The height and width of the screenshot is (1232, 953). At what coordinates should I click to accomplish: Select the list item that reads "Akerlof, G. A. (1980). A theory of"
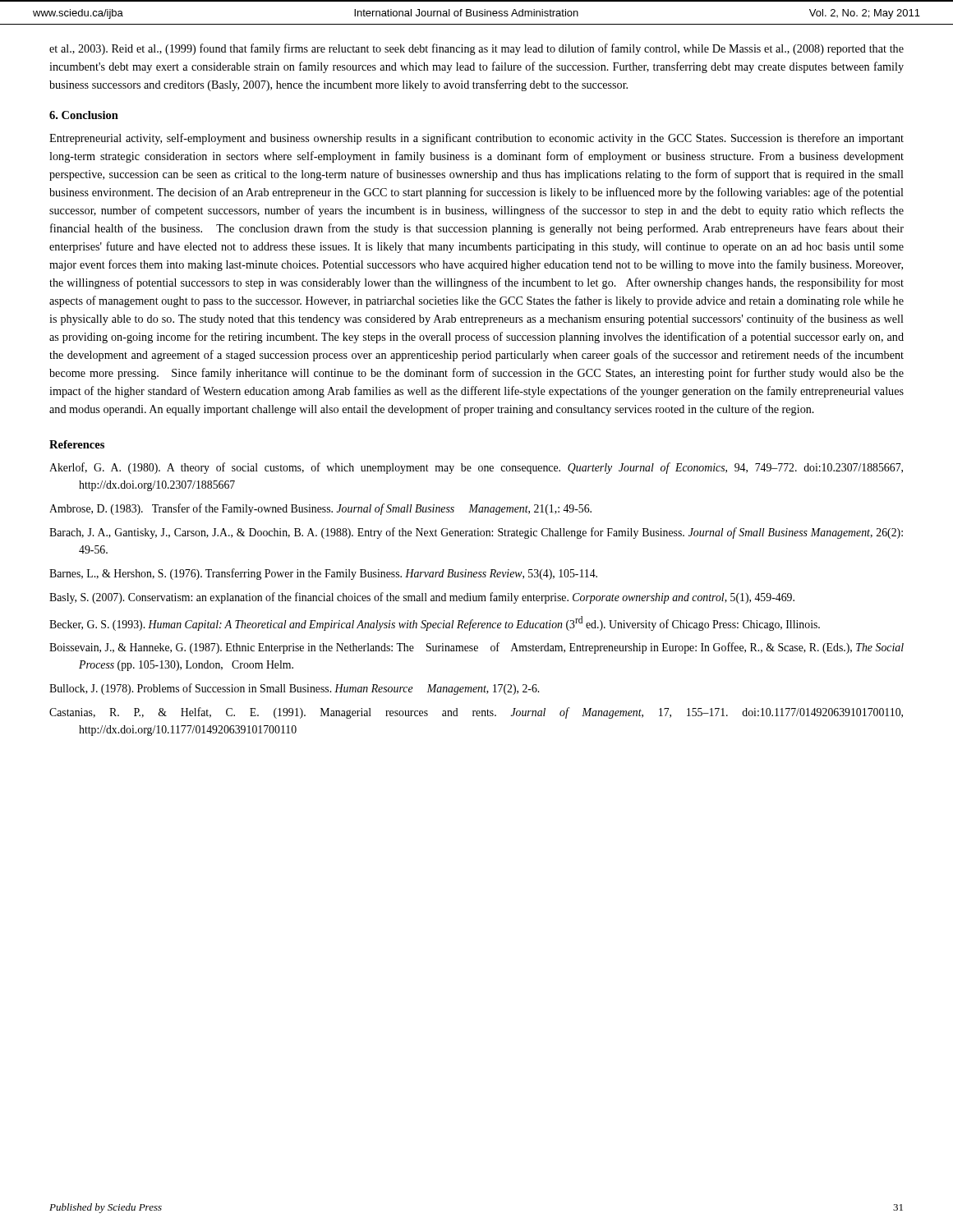(x=476, y=476)
